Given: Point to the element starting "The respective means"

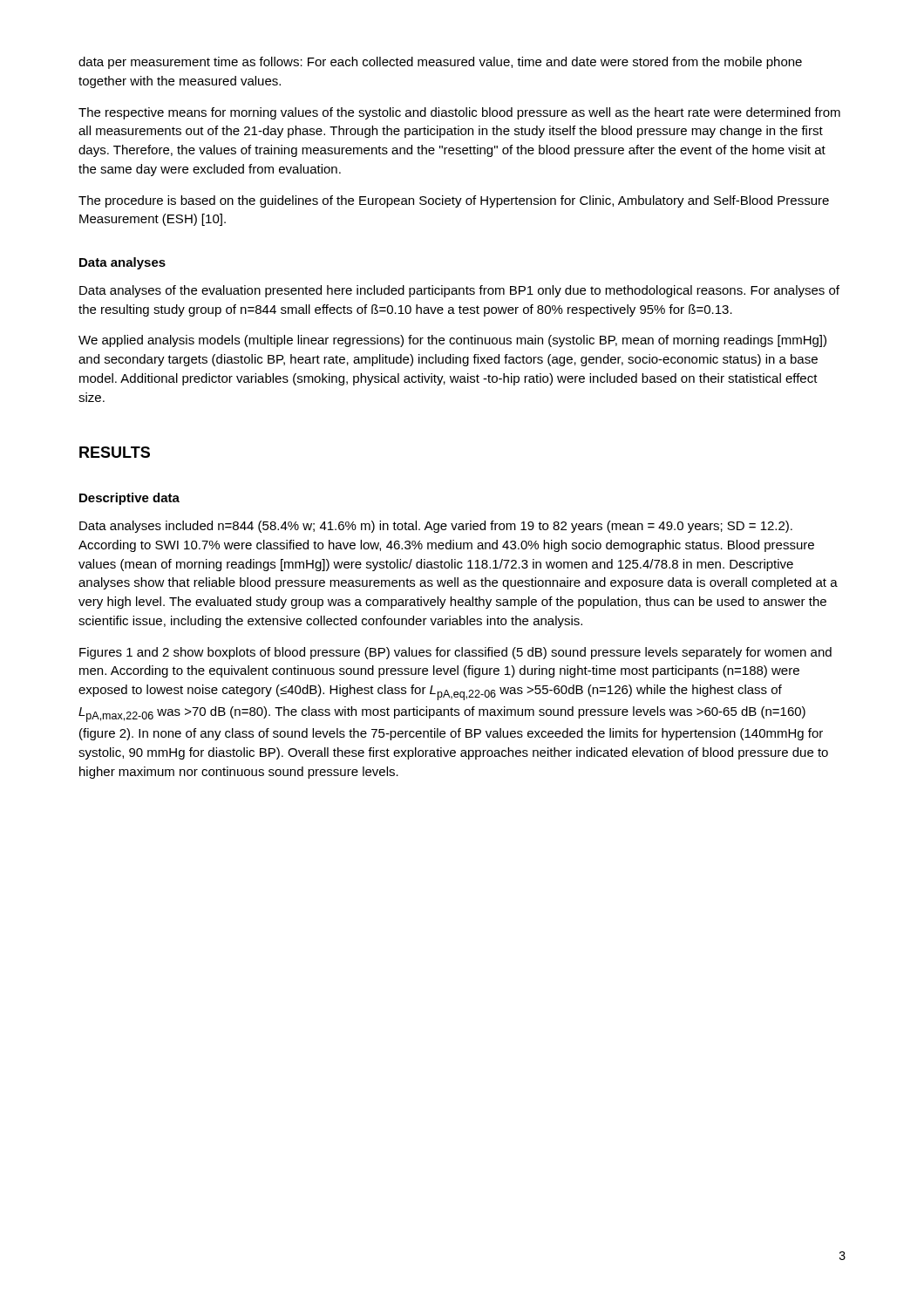Looking at the screenshot, I should click(x=460, y=140).
